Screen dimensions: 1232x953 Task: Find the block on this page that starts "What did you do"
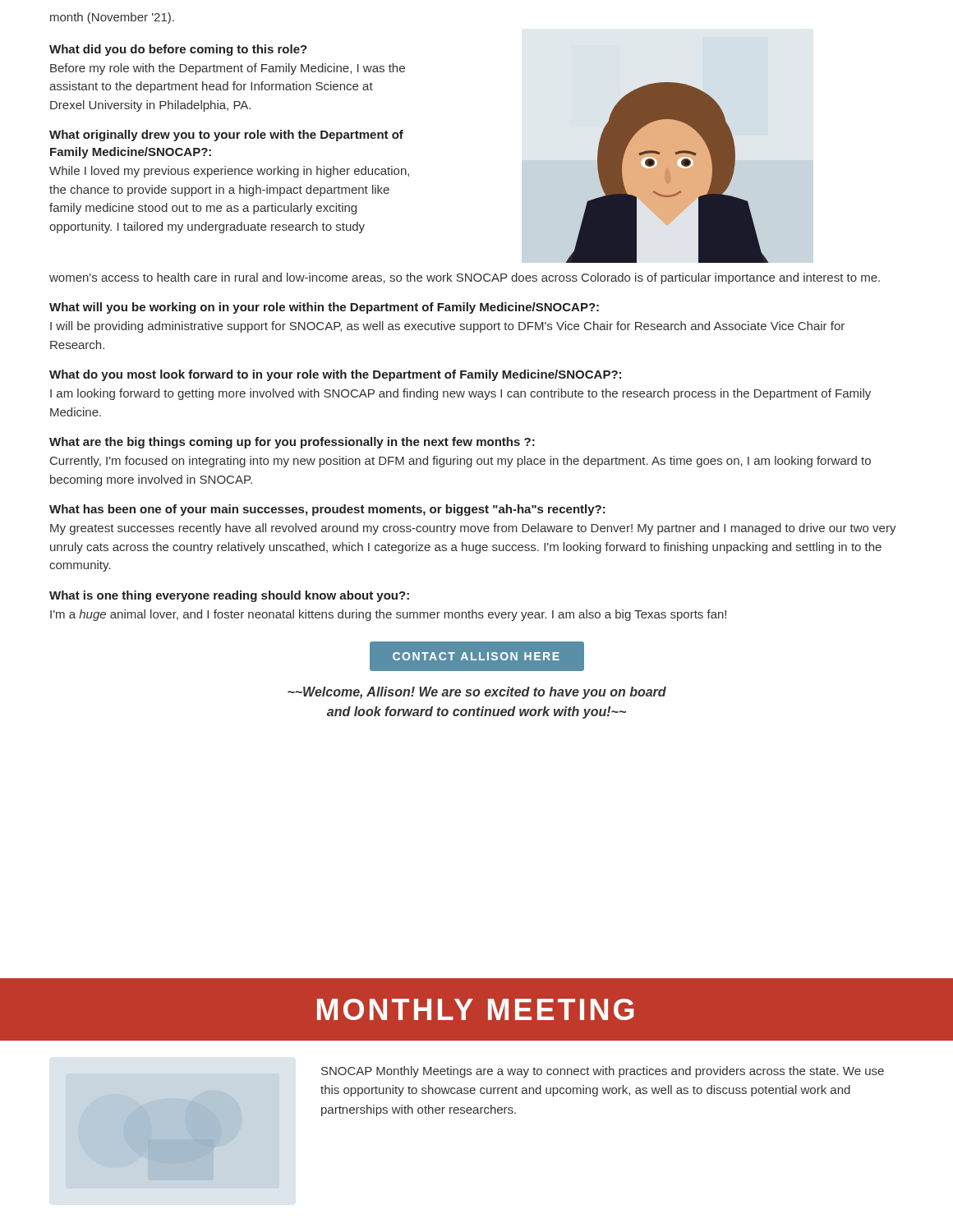point(230,77)
